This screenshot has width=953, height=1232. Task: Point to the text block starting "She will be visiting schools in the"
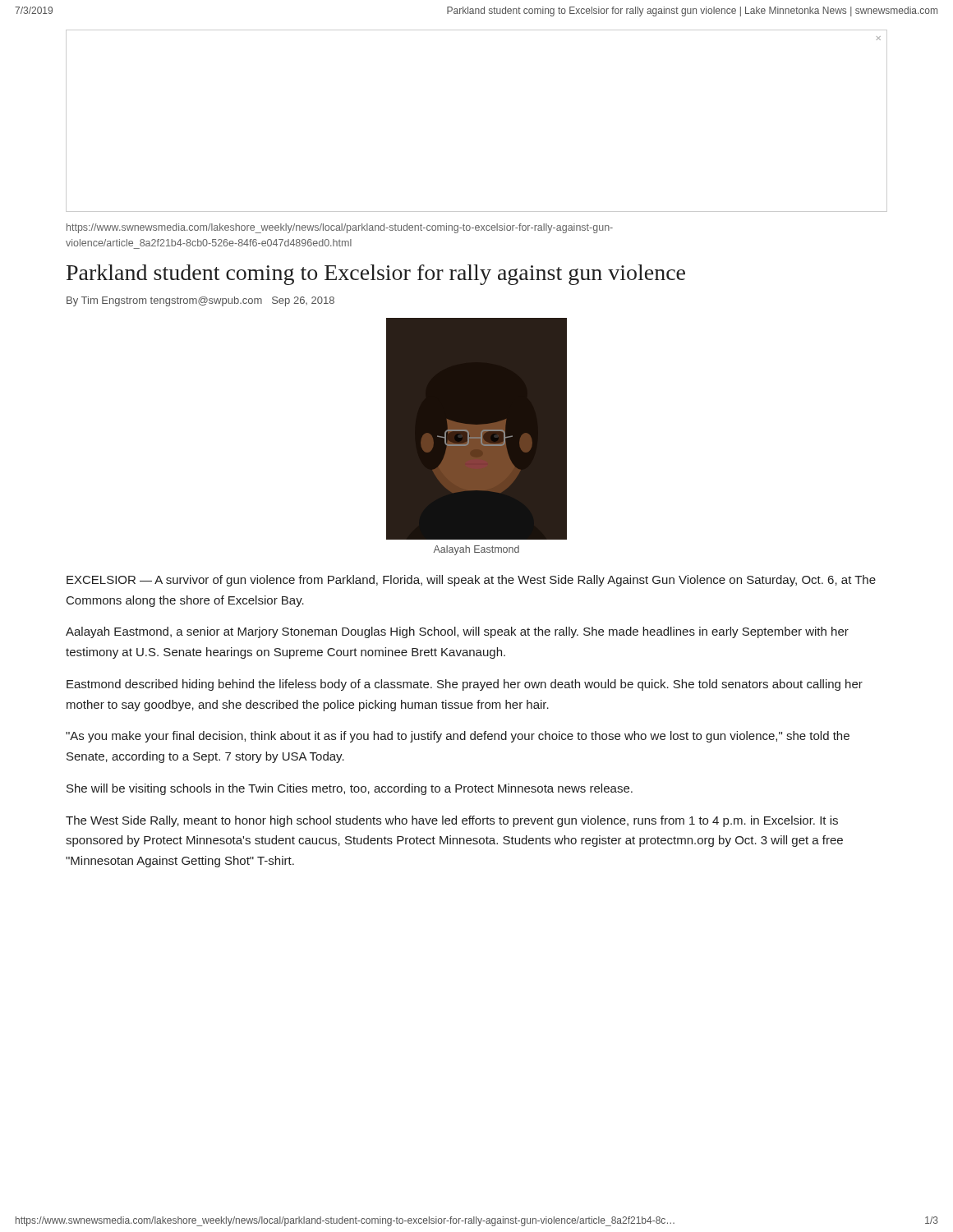[x=476, y=789]
